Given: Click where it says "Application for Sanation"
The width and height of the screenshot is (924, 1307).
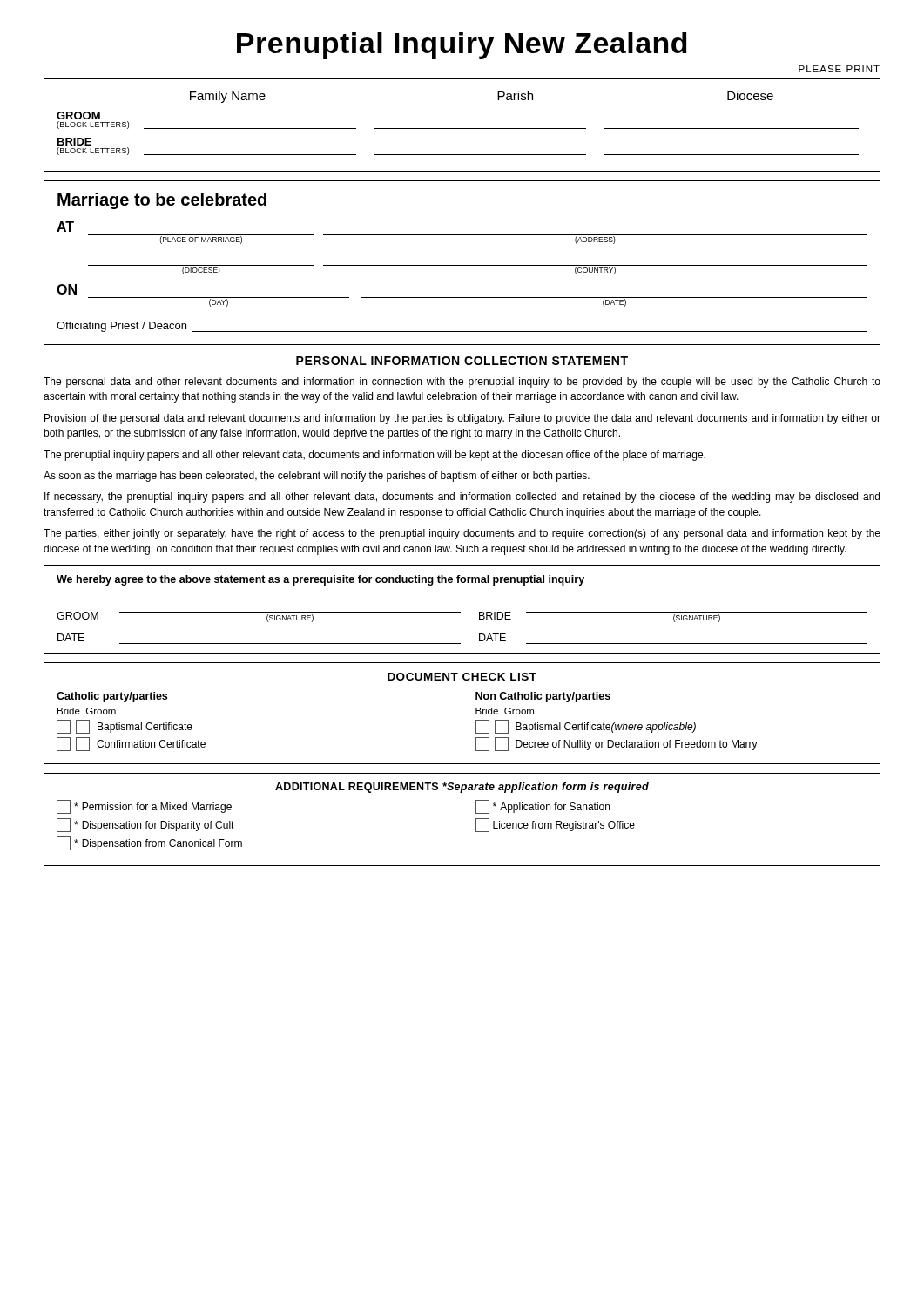Looking at the screenshot, I should (543, 807).
